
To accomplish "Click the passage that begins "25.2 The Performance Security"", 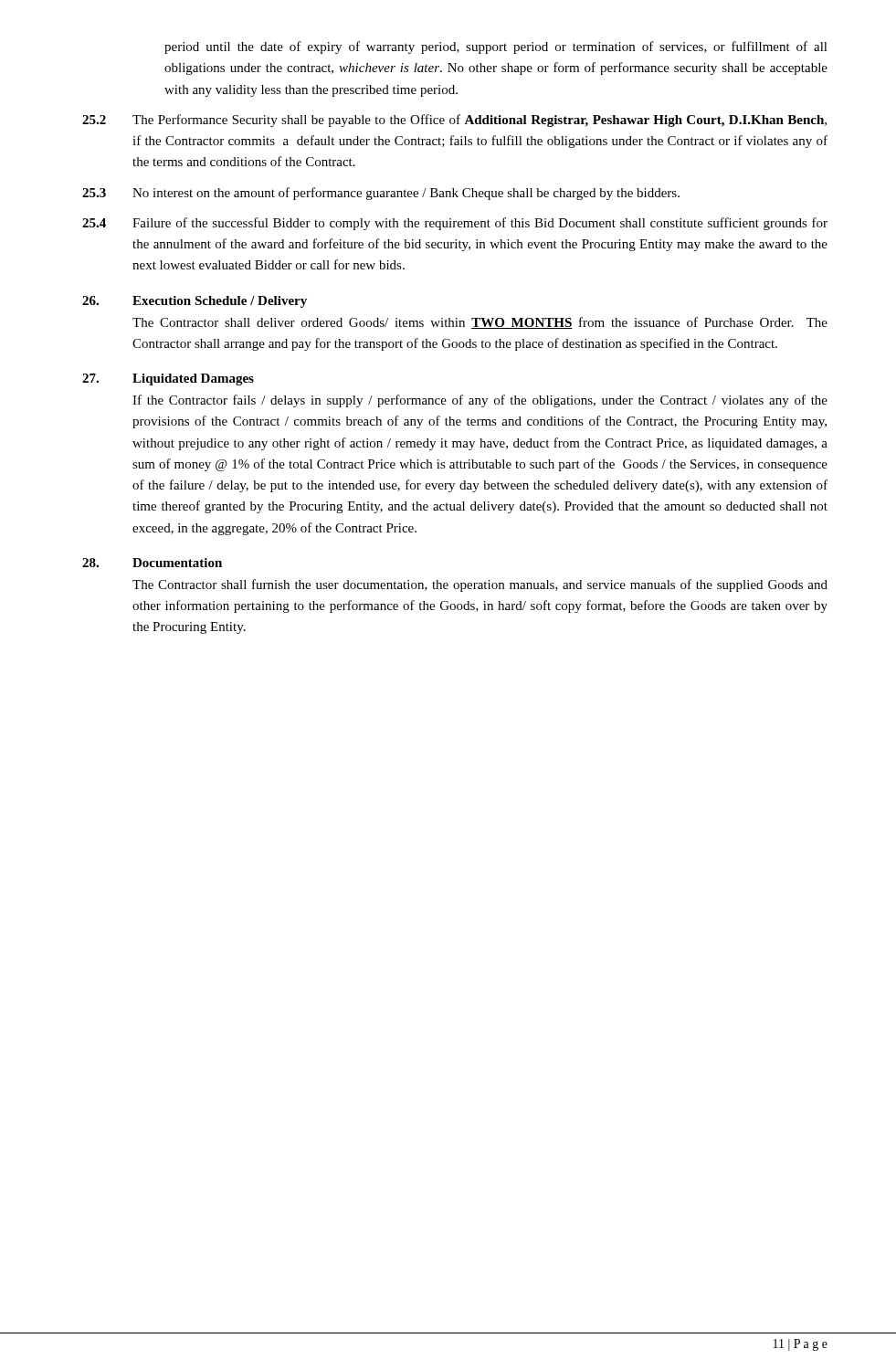I will pyautogui.click(x=455, y=141).
